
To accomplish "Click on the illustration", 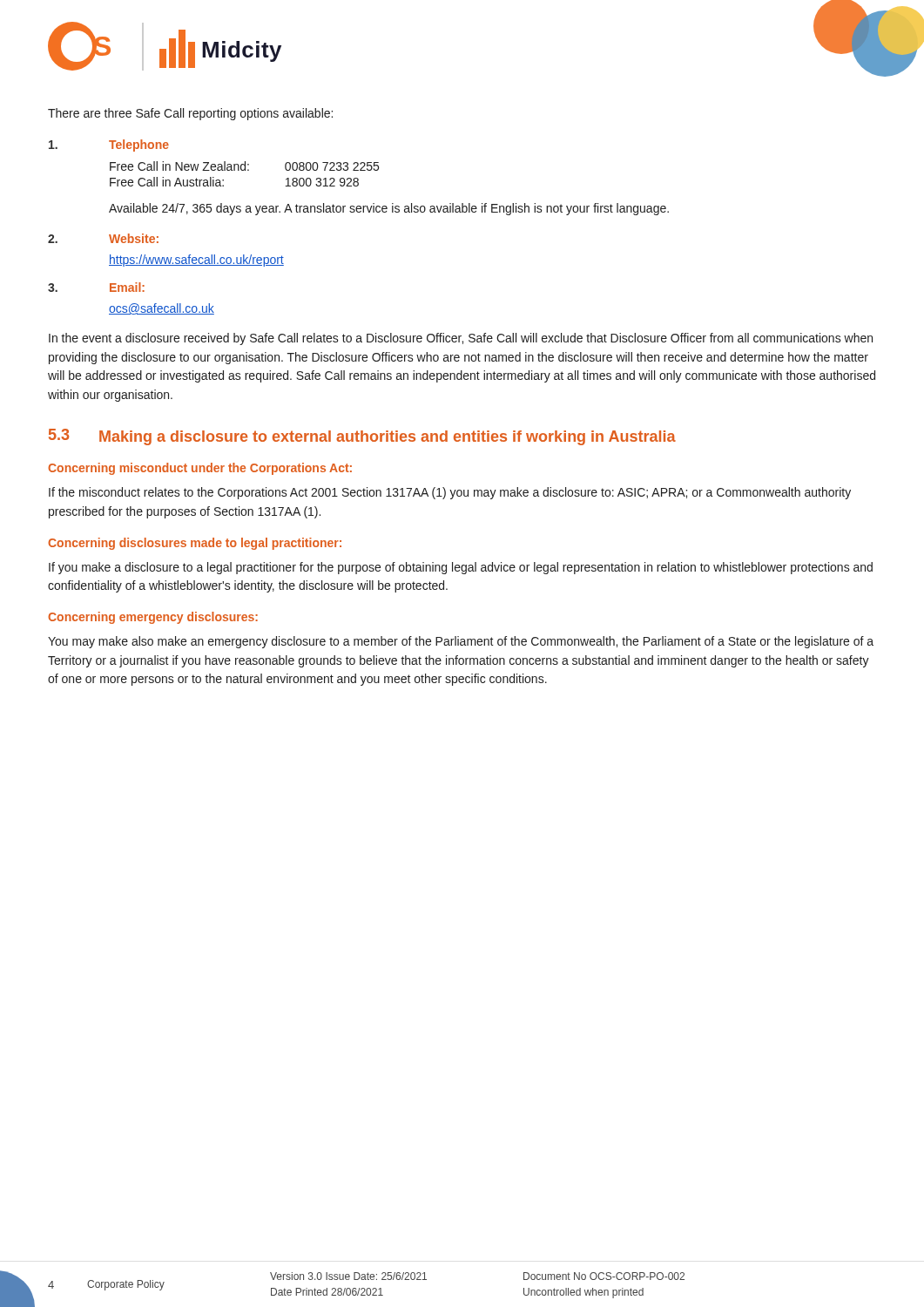I will 837,48.
